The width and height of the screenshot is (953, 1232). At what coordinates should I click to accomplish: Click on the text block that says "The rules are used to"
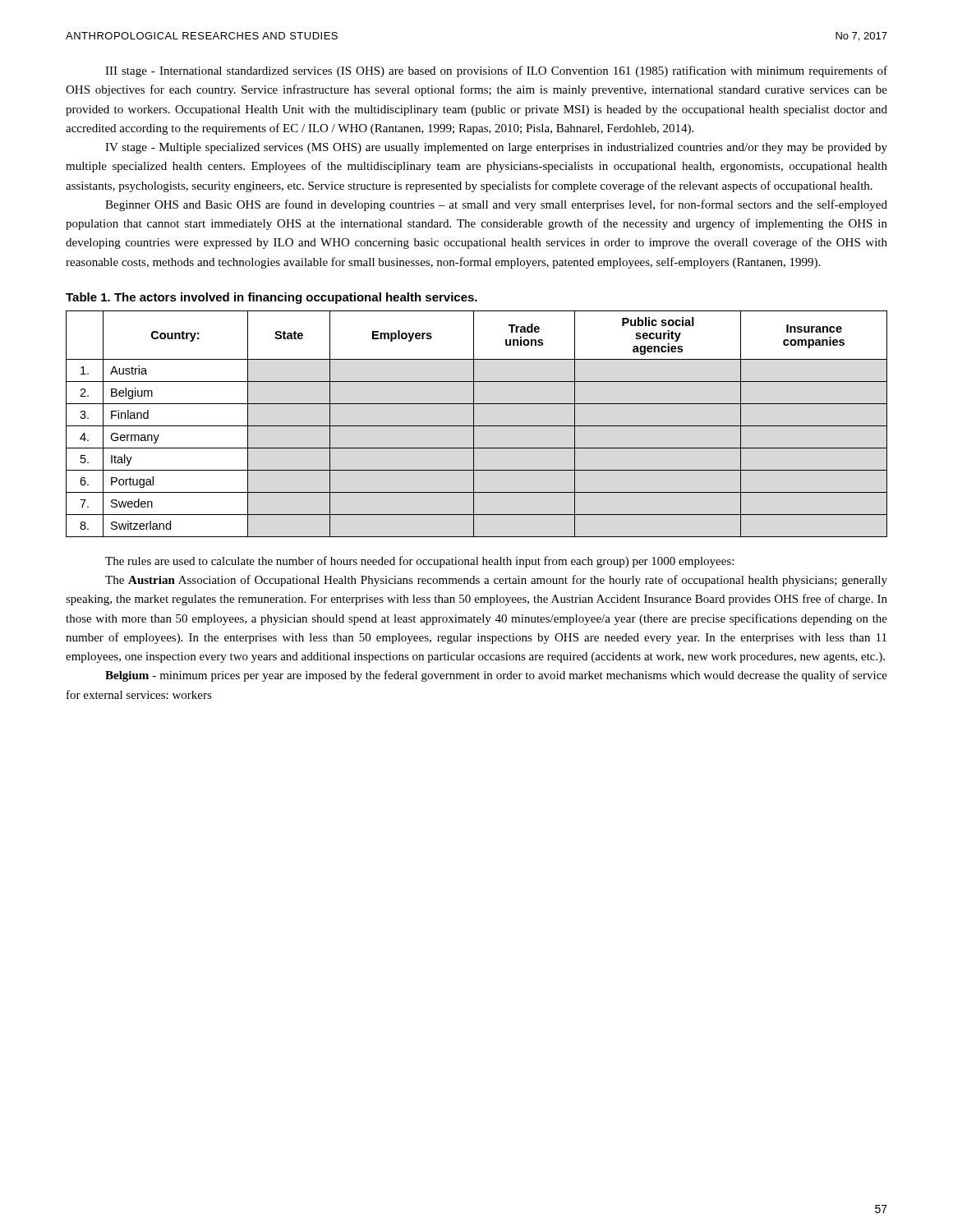476,561
